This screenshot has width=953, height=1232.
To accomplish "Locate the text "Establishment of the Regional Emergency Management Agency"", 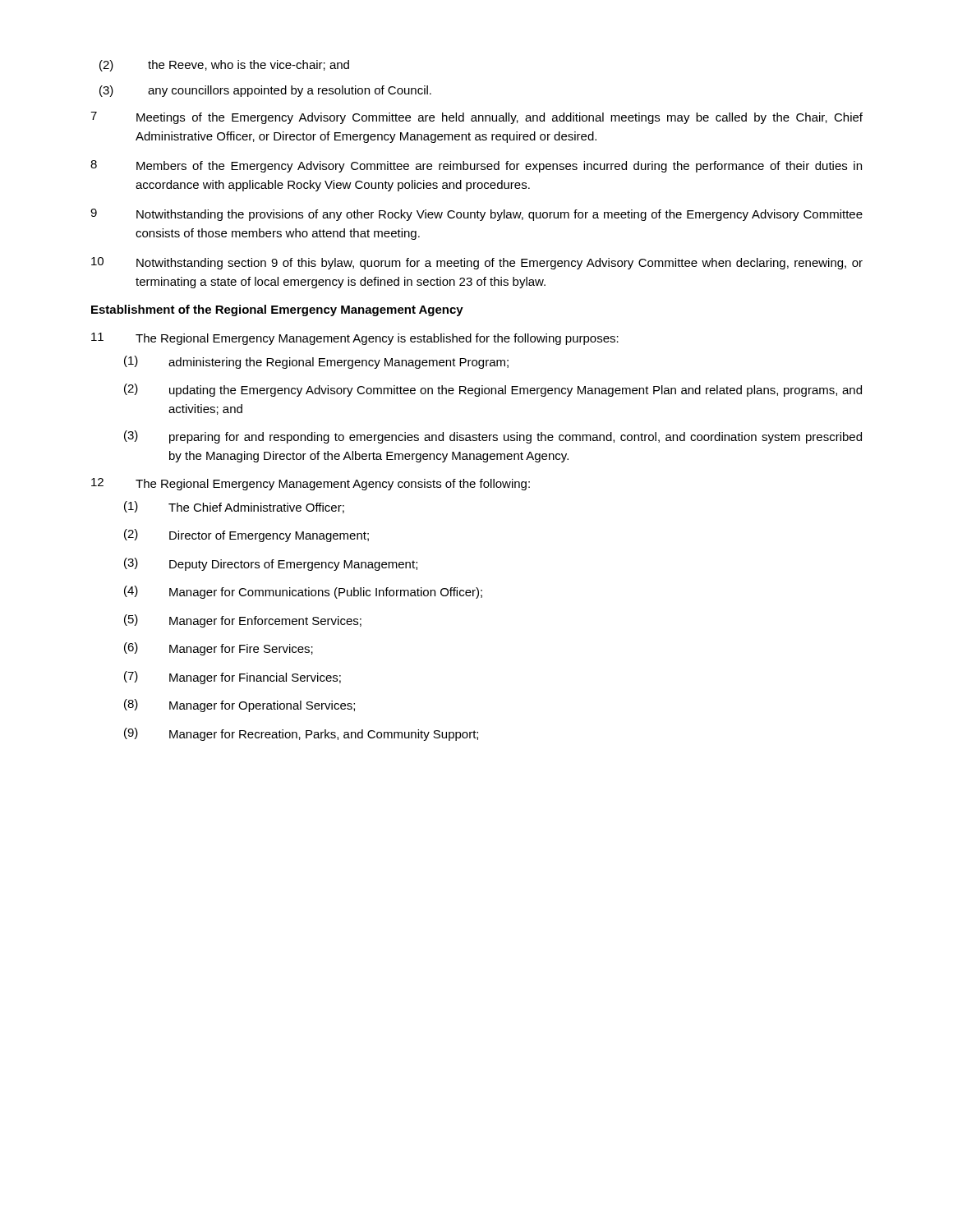I will pos(277,309).
